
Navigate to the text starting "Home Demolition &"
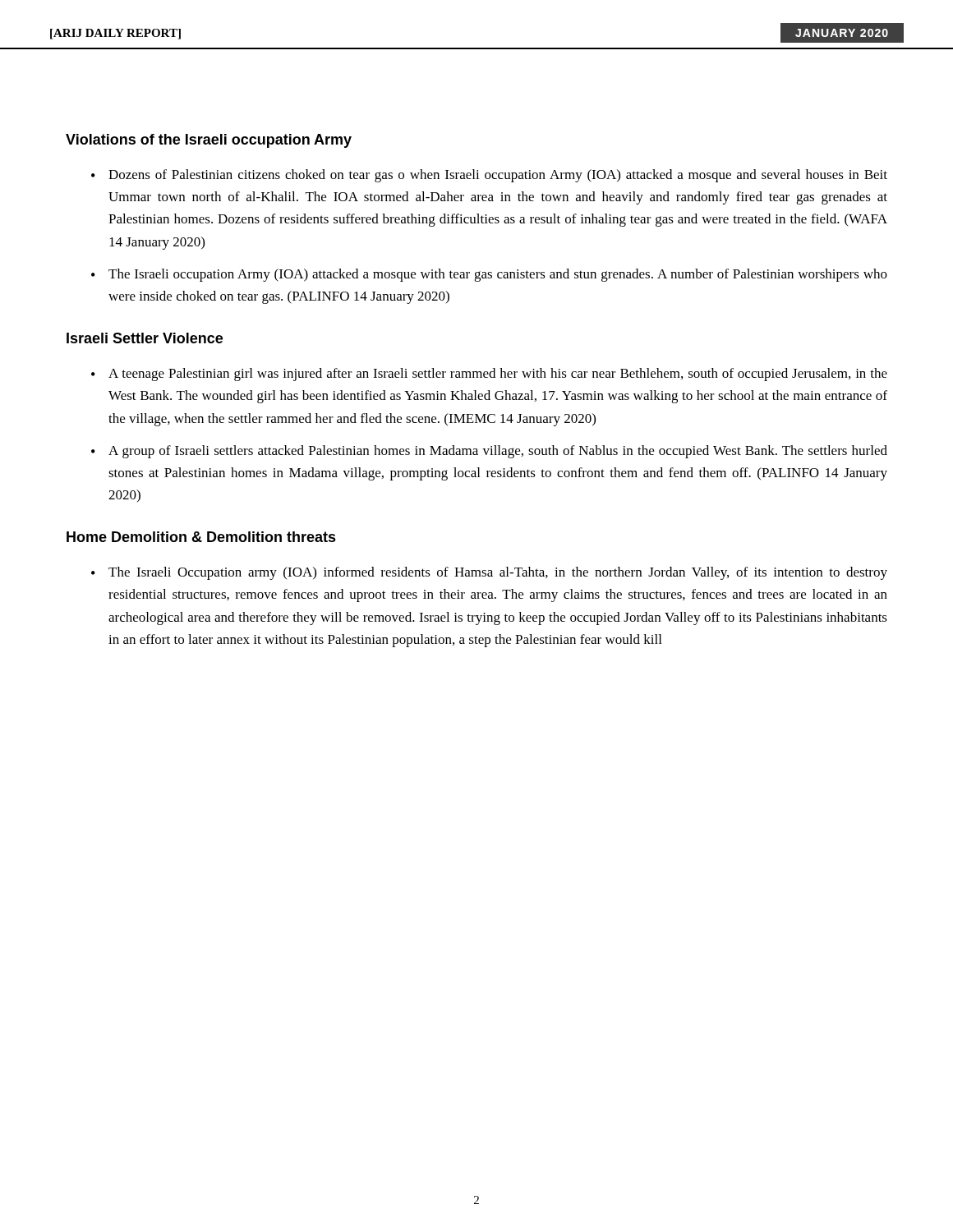tap(201, 537)
